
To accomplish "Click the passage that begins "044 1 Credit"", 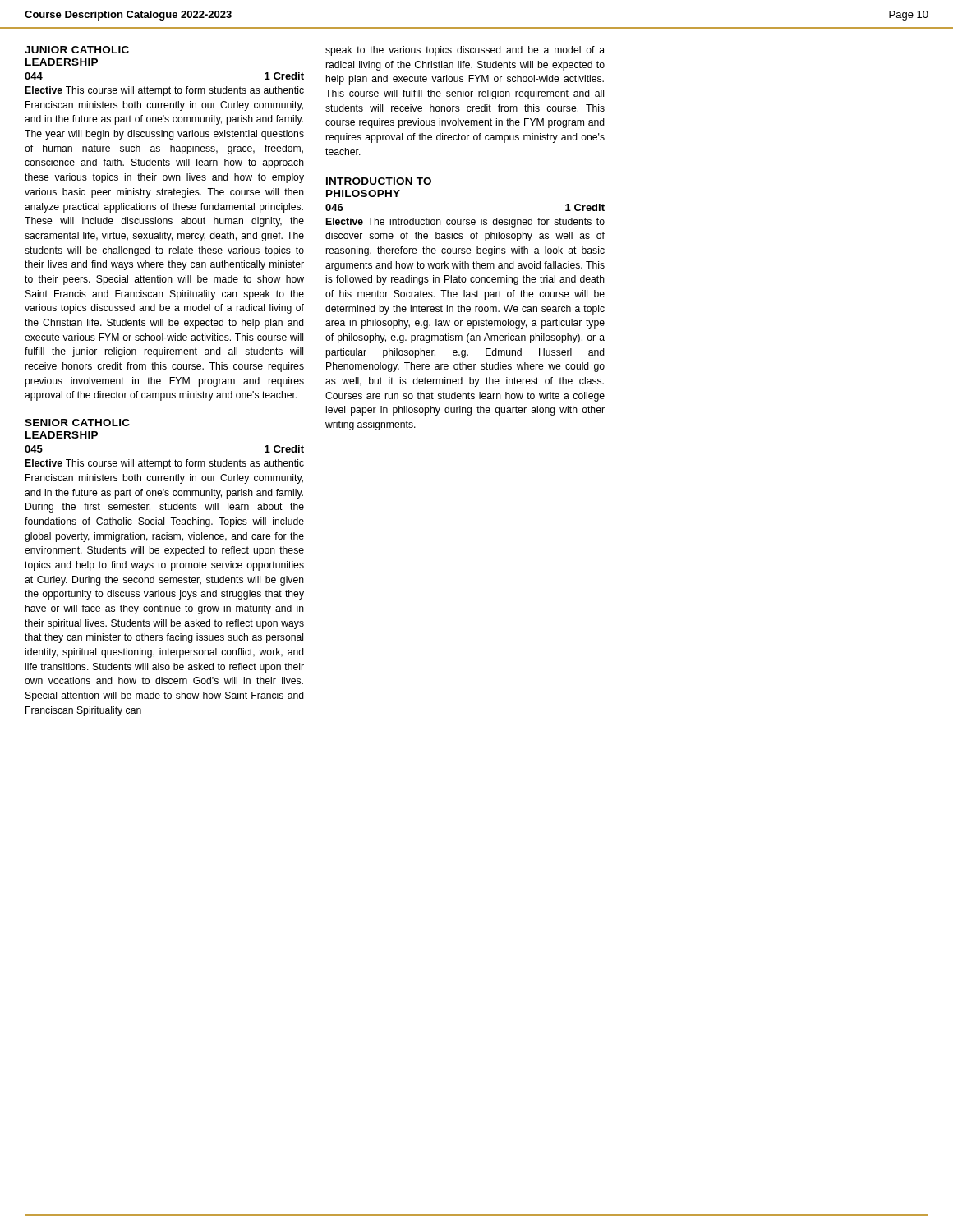I will [x=164, y=237].
